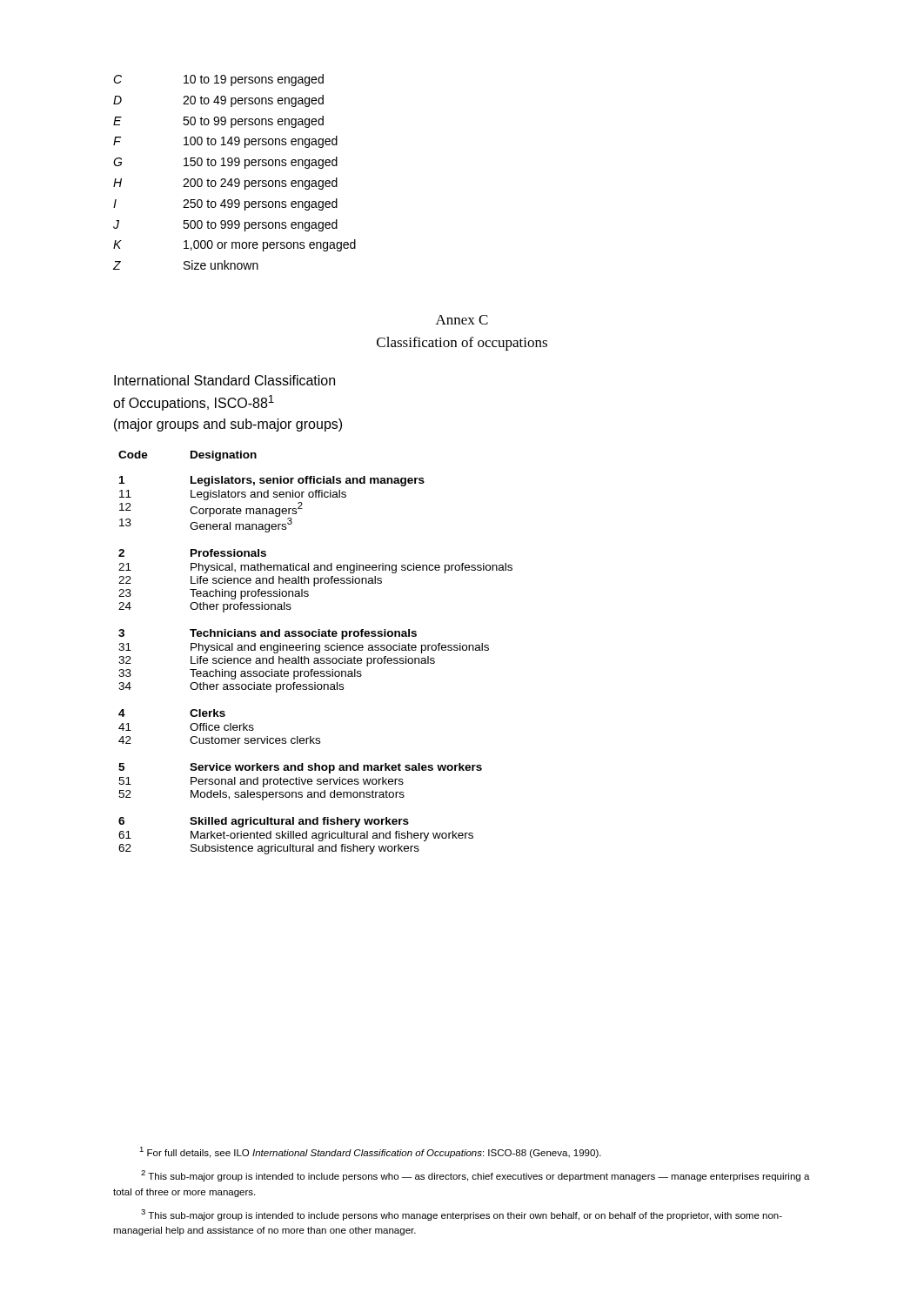Find the footnote containing "1 For full details, see ILO International Standard"
Screen dimensions: 1305x924
coord(370,1151)
